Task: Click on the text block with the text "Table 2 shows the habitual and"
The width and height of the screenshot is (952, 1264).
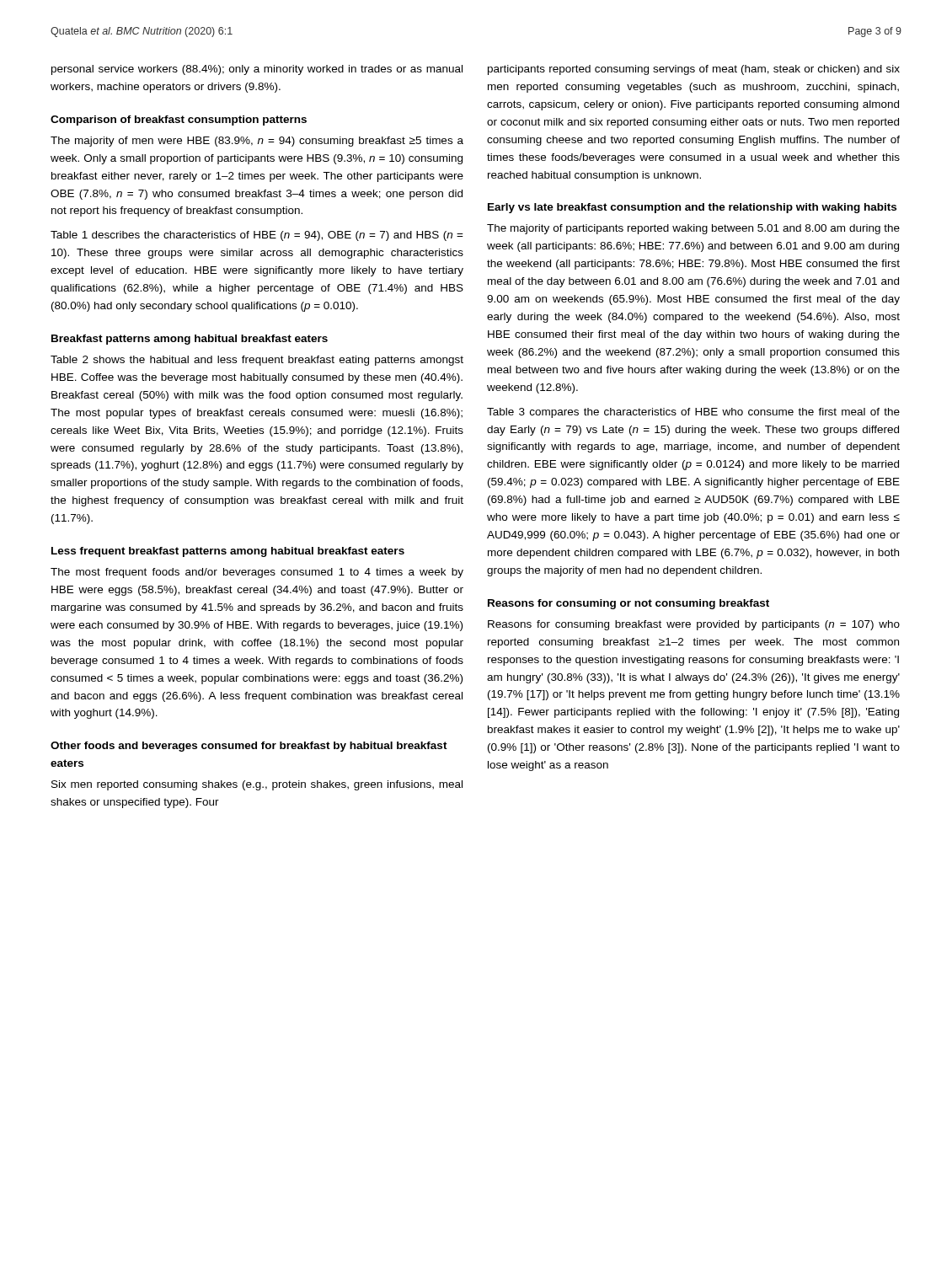Action: [257, 439]
